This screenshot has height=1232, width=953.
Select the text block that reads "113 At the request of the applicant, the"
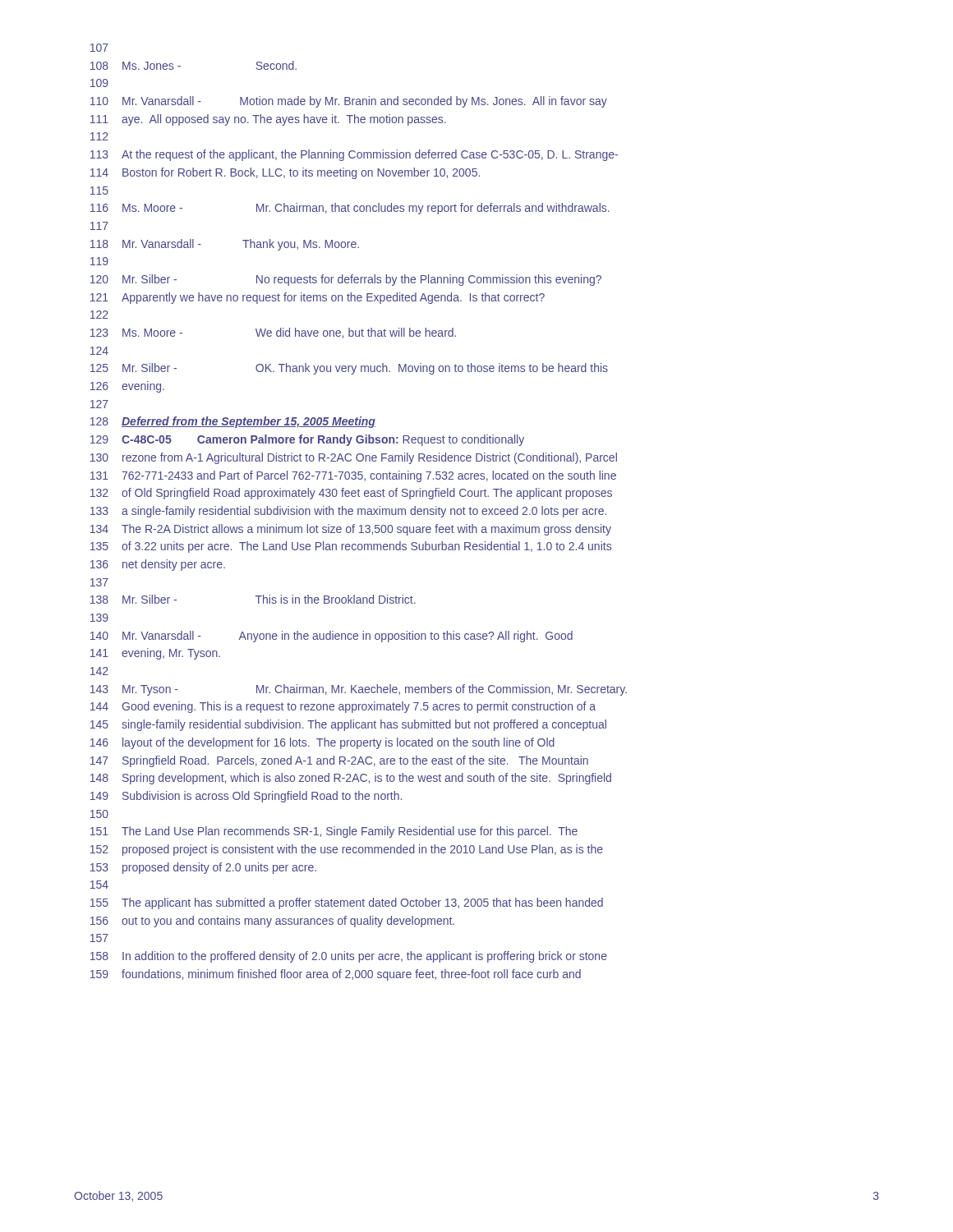pyautogui.click(x=476, y=155)
